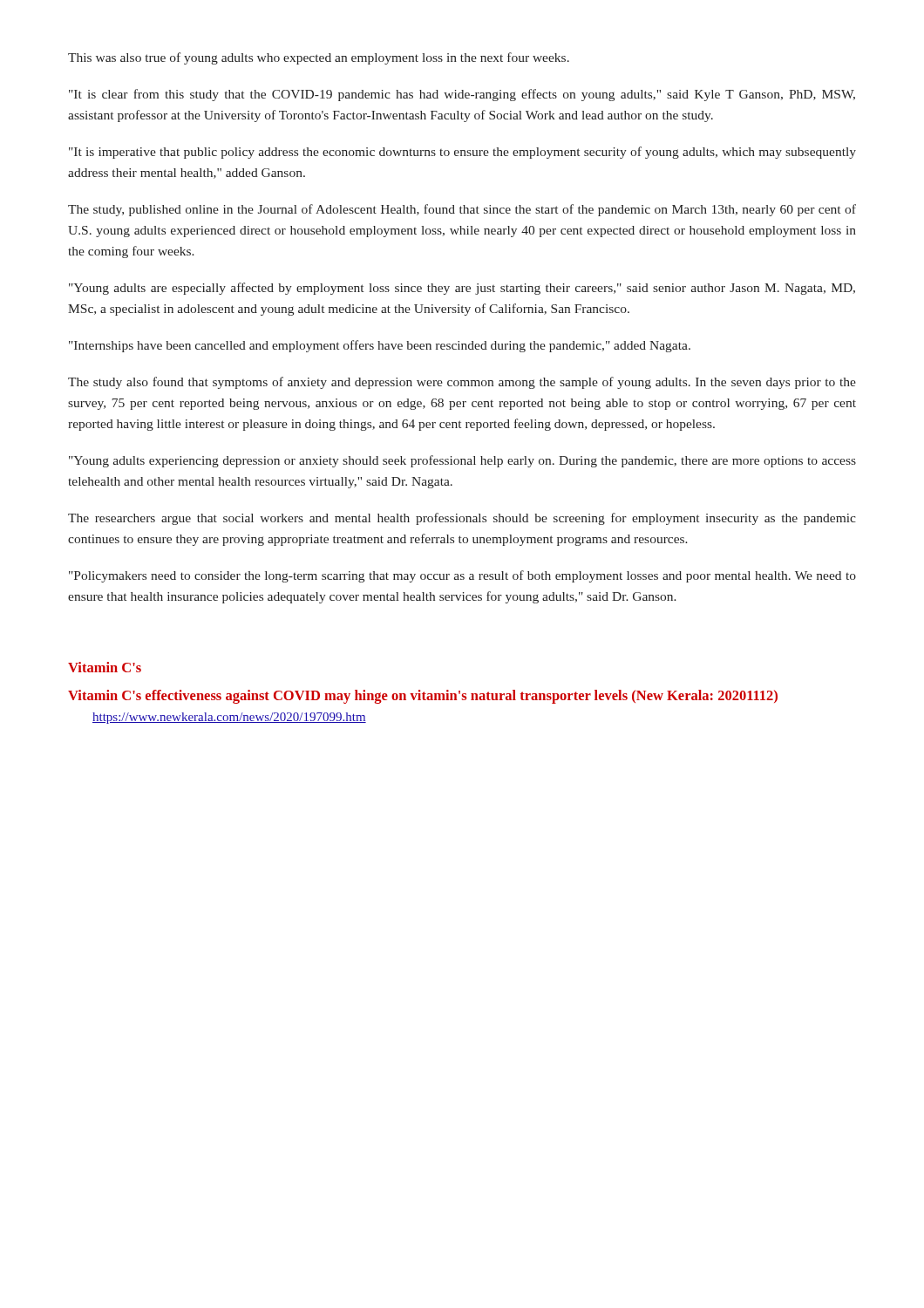Navigate to the region starting ""Internships have been cancelled and employment"

[380, 345]
